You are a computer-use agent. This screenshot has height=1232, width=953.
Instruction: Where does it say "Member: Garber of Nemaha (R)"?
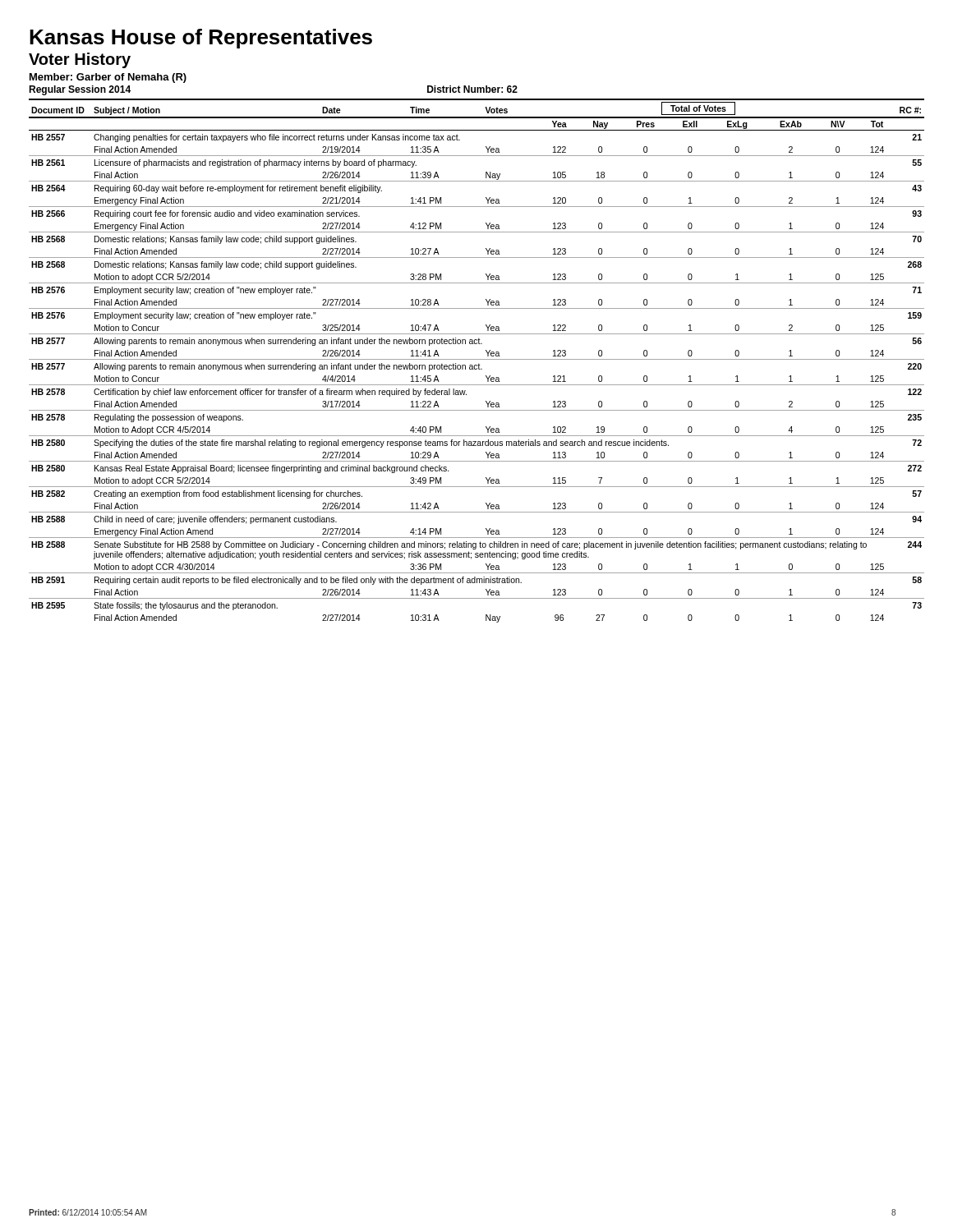pyautogui.click(x=108, y=78)
